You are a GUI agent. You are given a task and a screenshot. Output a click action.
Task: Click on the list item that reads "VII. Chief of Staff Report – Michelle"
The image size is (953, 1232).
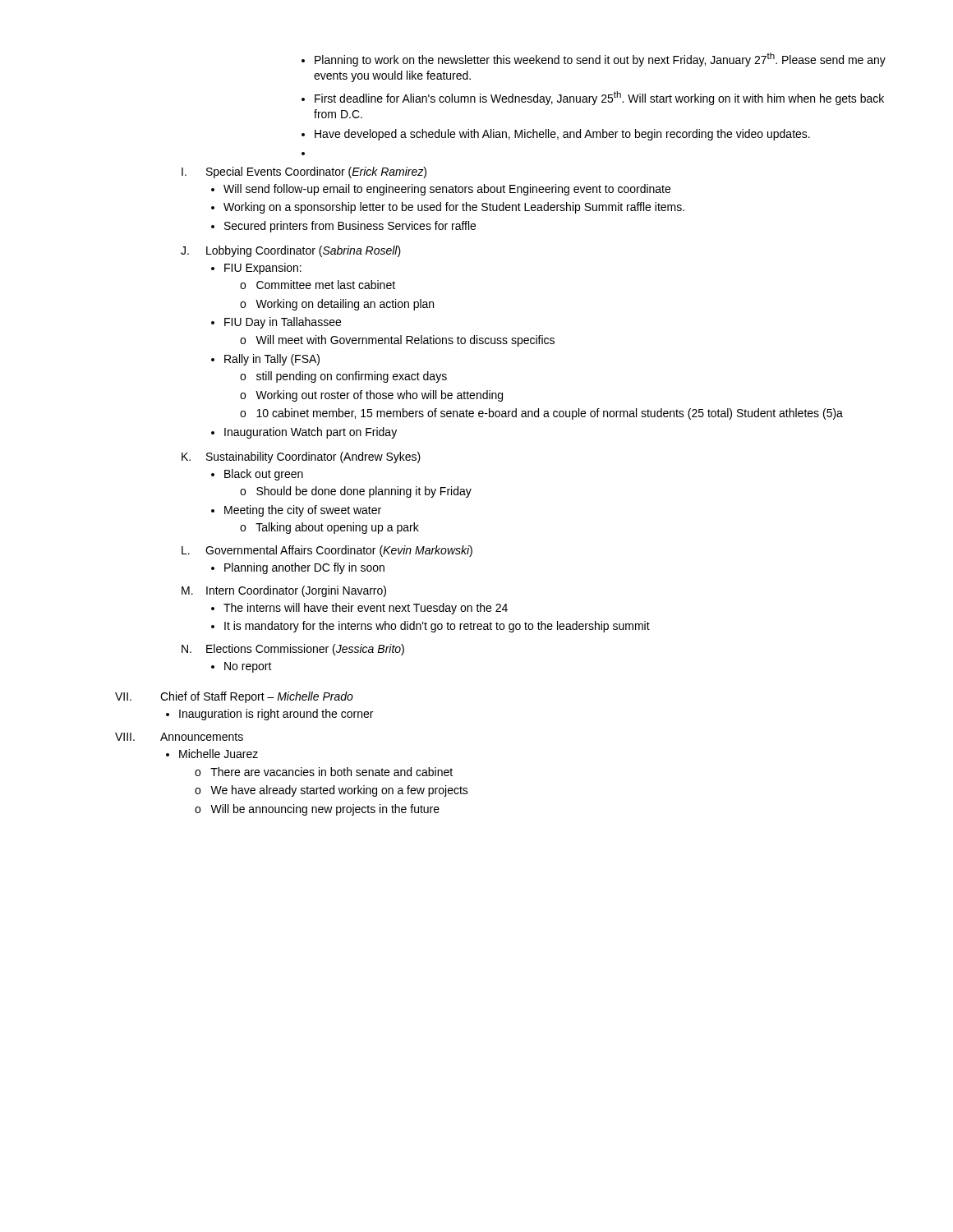[244, 708]
